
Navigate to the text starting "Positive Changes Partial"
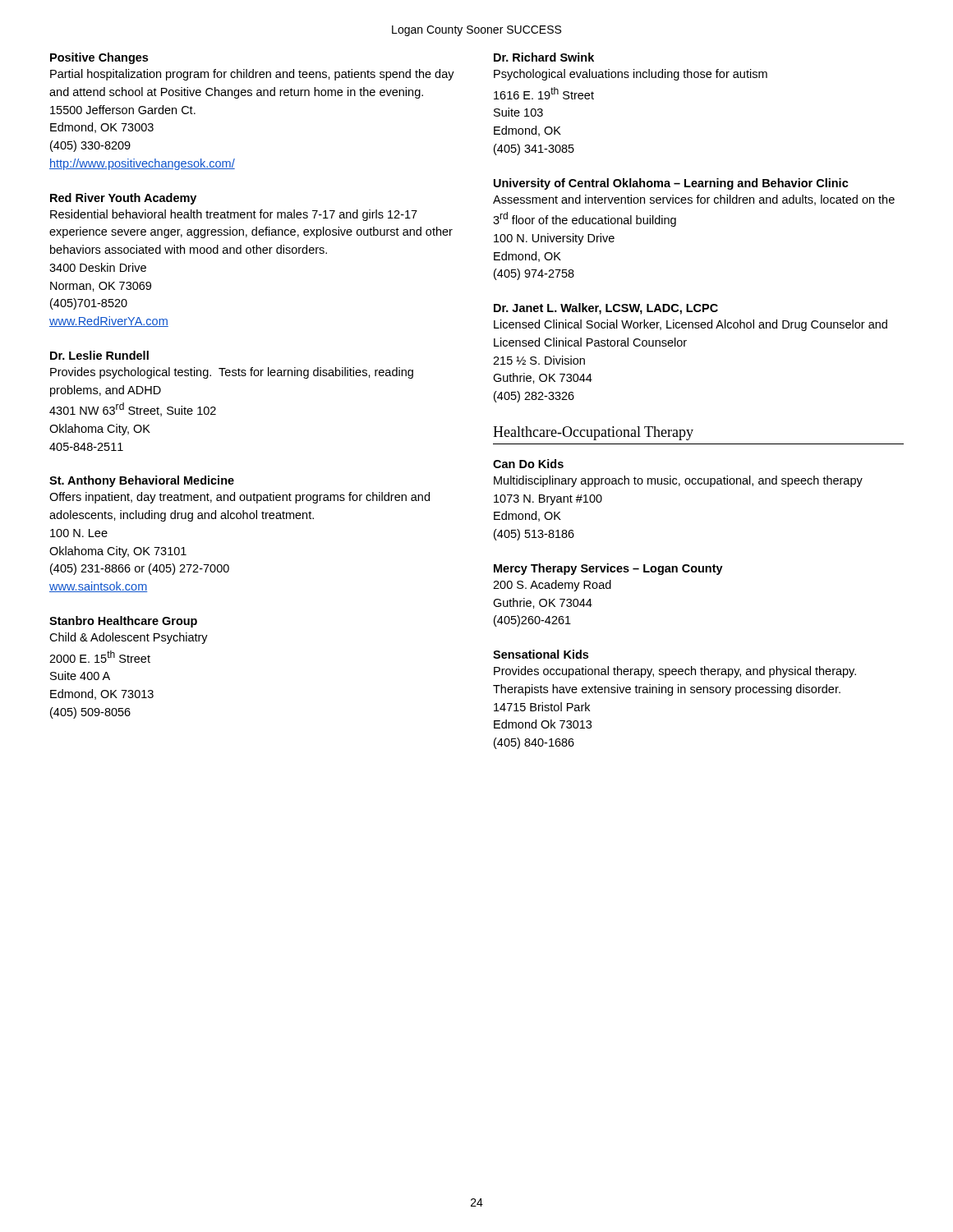pos(99,58)
